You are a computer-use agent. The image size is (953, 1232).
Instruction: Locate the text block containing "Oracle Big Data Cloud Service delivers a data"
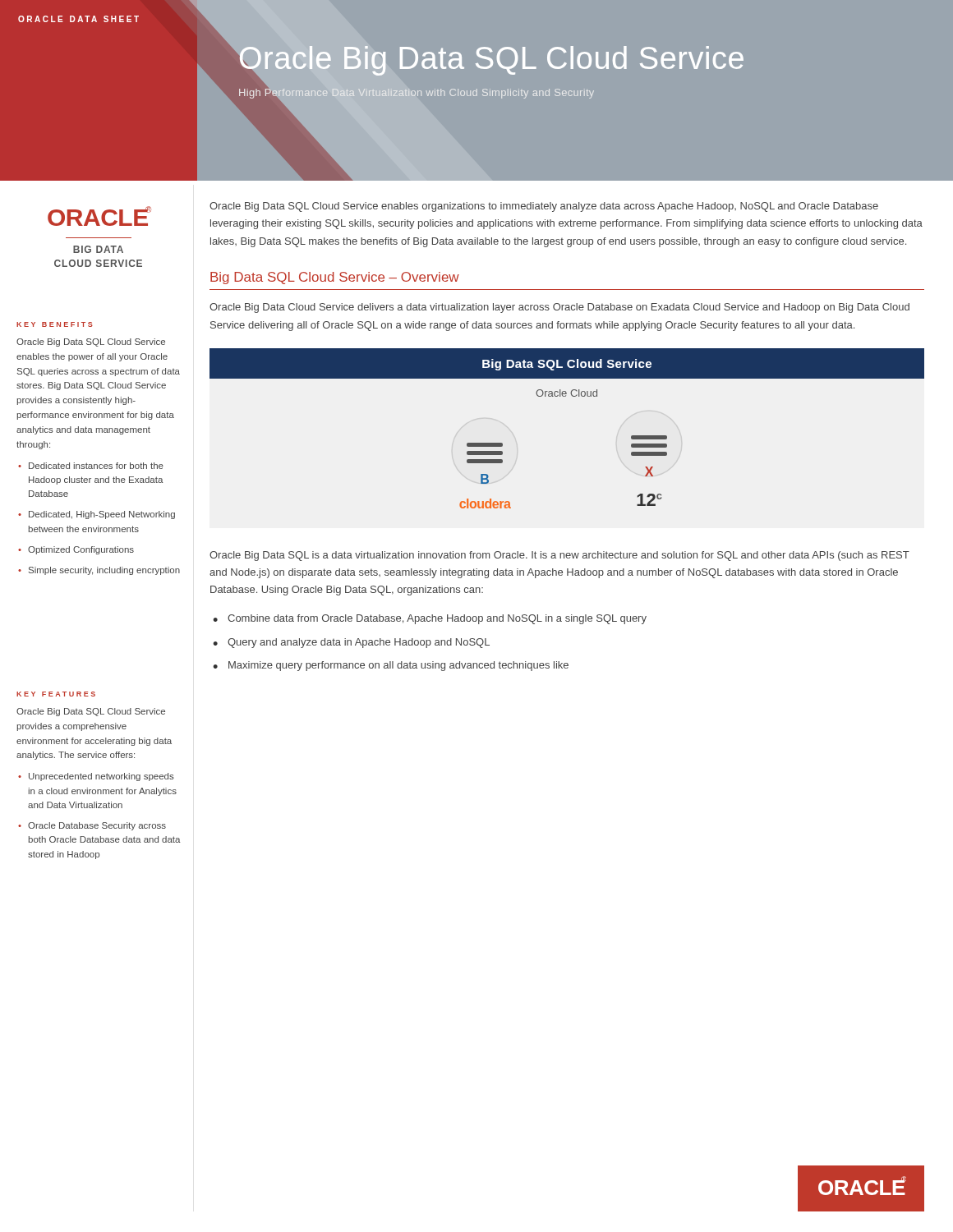click(x=560, y=316)
